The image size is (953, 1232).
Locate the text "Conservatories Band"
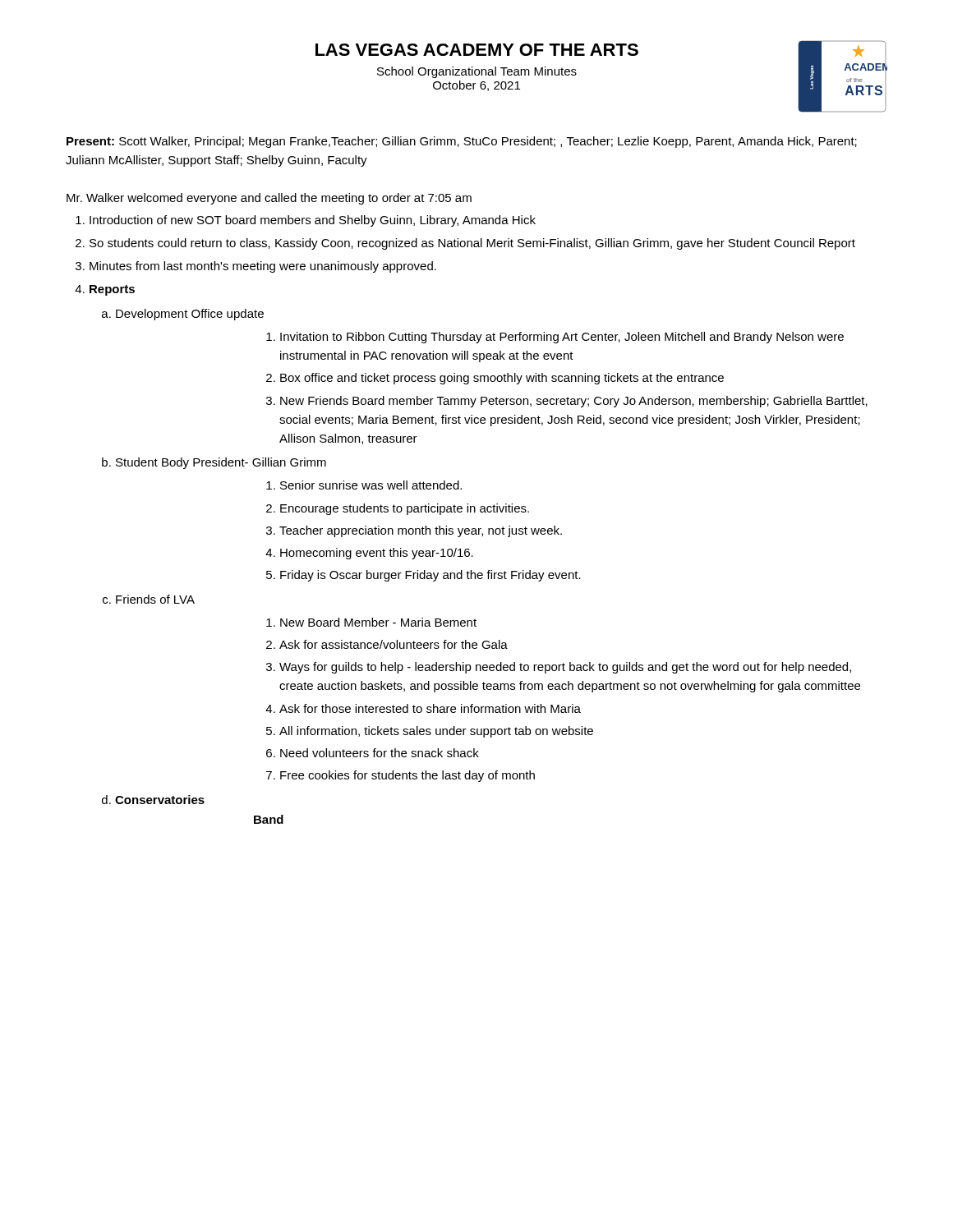click(x=160, y=800)
